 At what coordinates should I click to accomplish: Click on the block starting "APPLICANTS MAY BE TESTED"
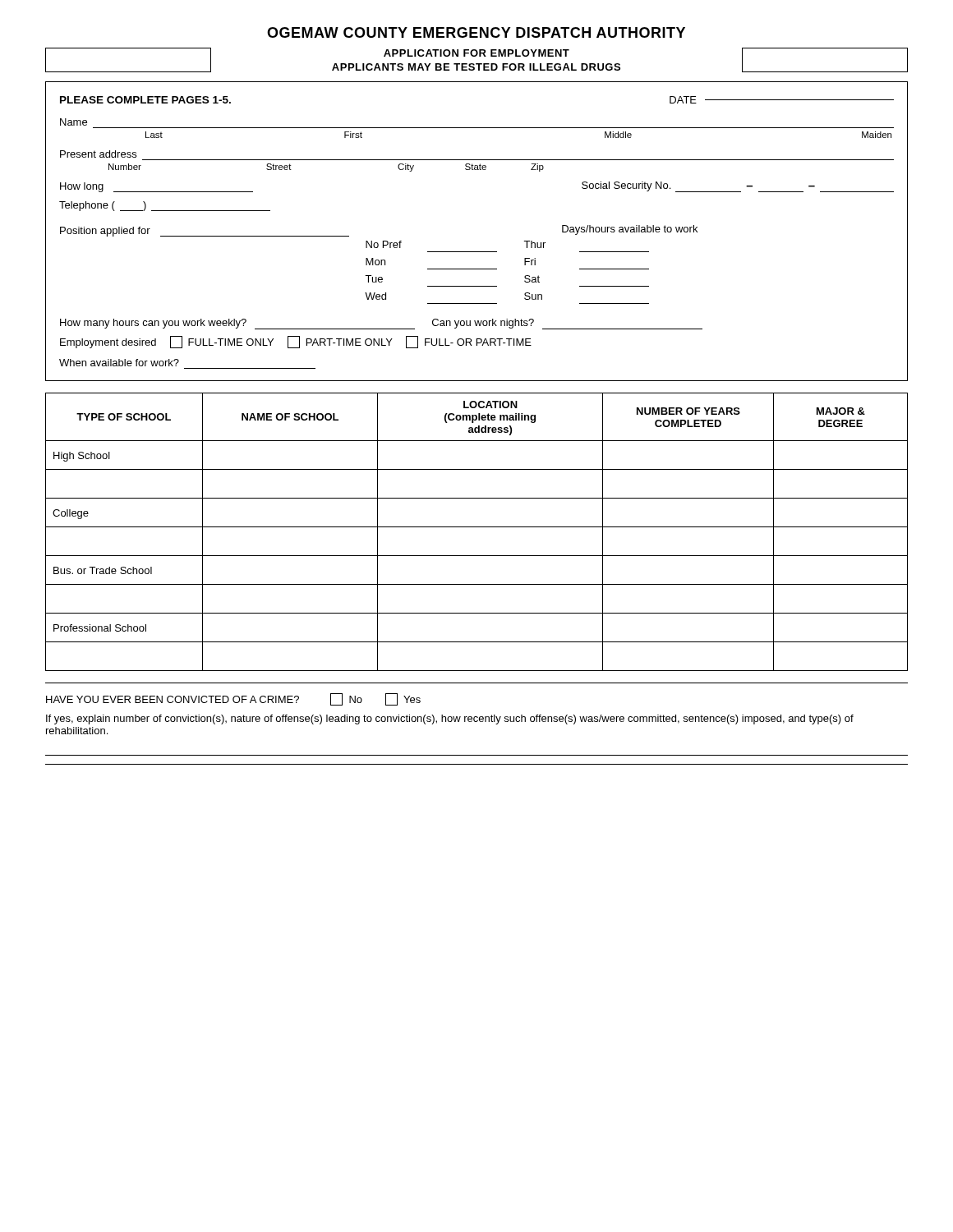coord(476,67)
